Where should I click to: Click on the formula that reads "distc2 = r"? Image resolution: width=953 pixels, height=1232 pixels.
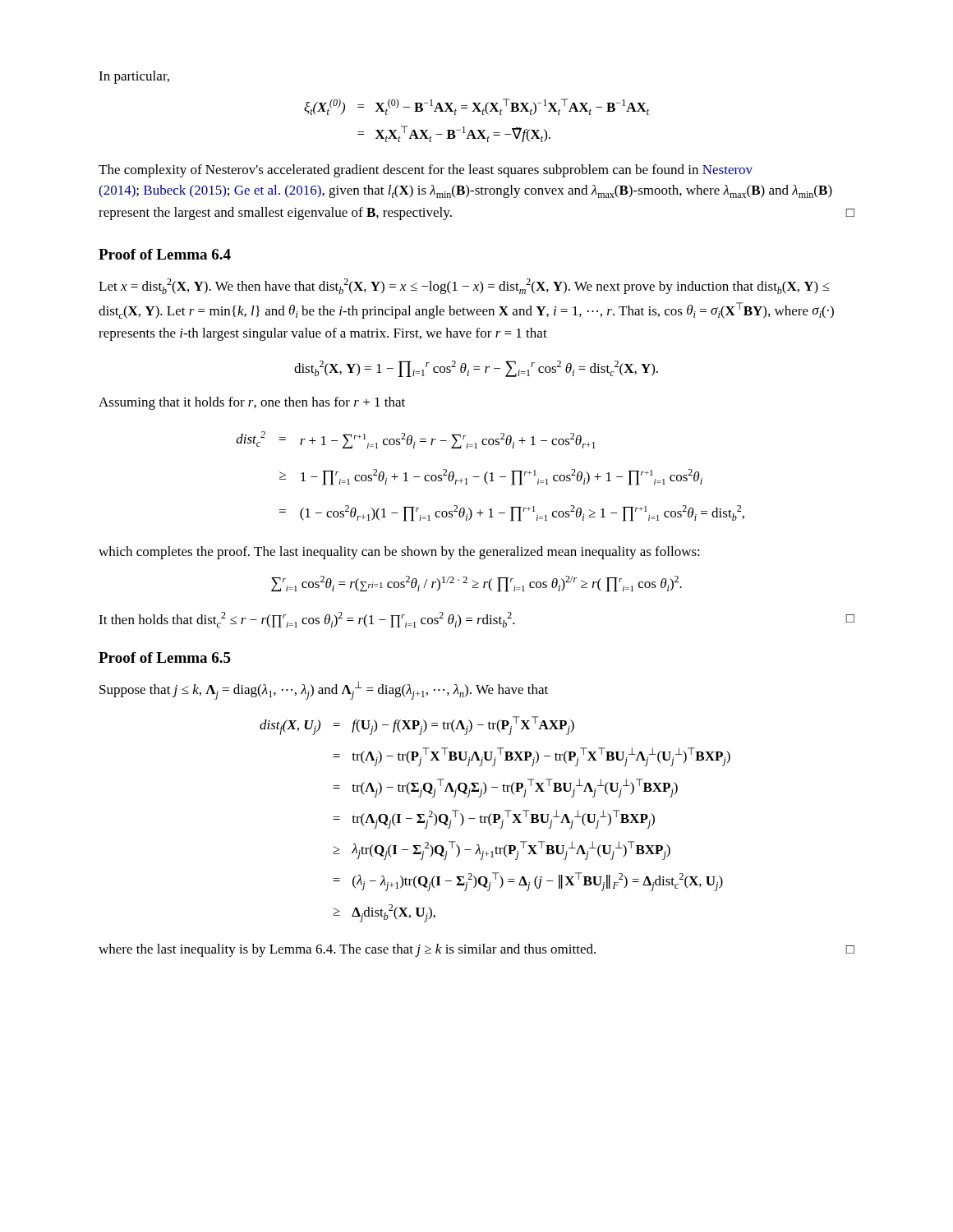tap(476, 476)
